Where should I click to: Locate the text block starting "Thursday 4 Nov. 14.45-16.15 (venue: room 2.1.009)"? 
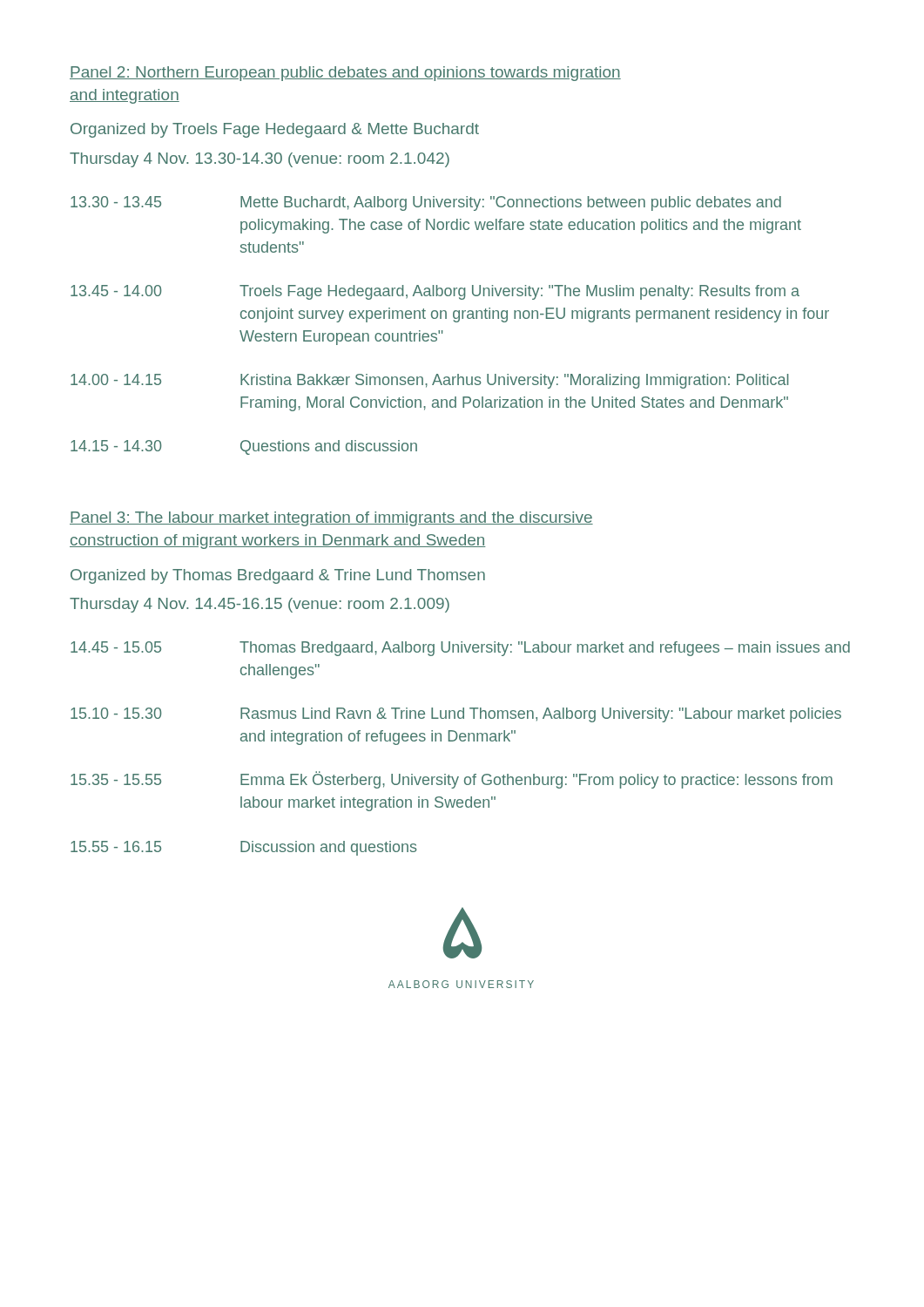tap(260, 604)
